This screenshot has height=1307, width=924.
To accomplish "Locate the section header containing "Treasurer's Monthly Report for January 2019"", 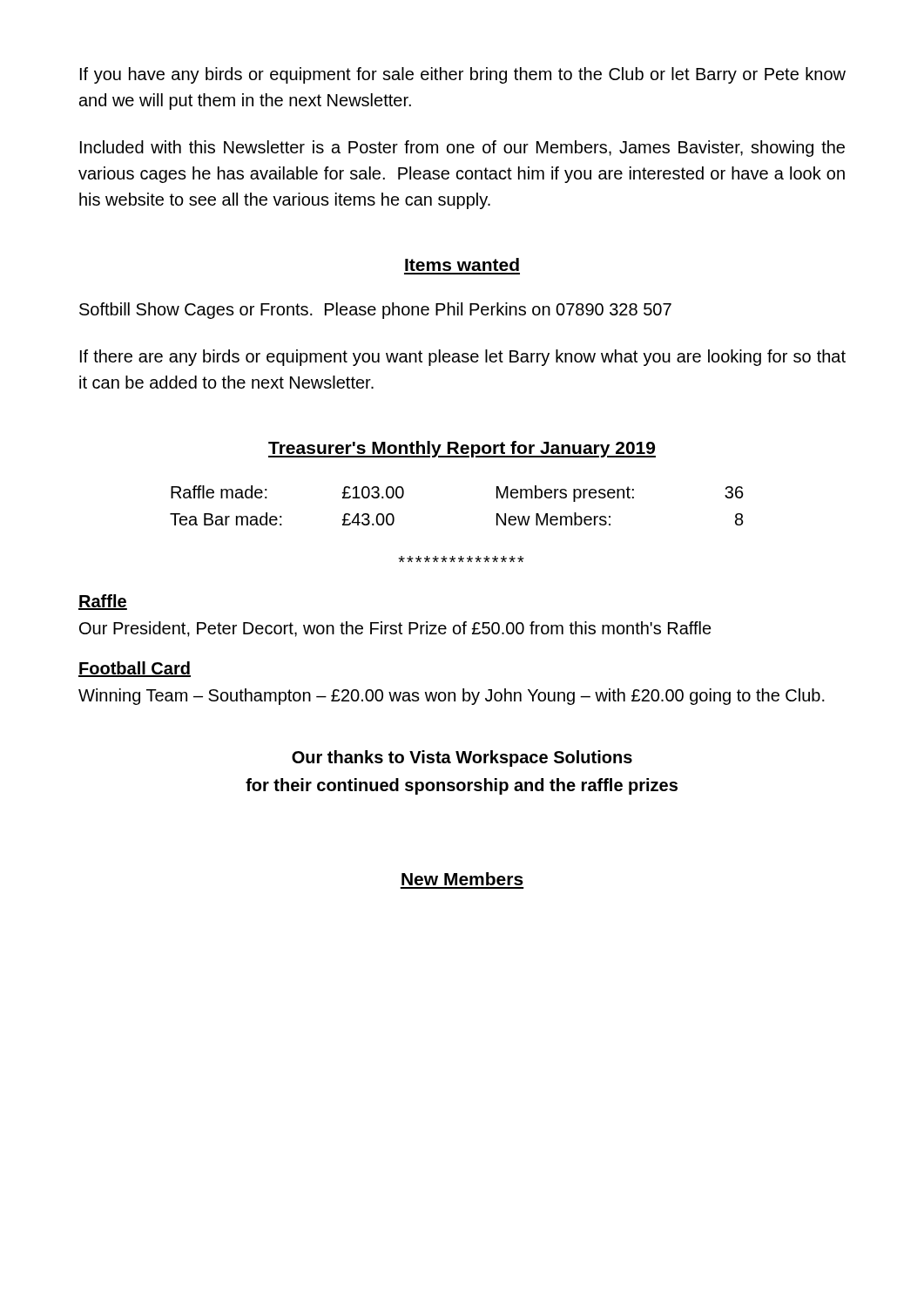I will point(462,447).
